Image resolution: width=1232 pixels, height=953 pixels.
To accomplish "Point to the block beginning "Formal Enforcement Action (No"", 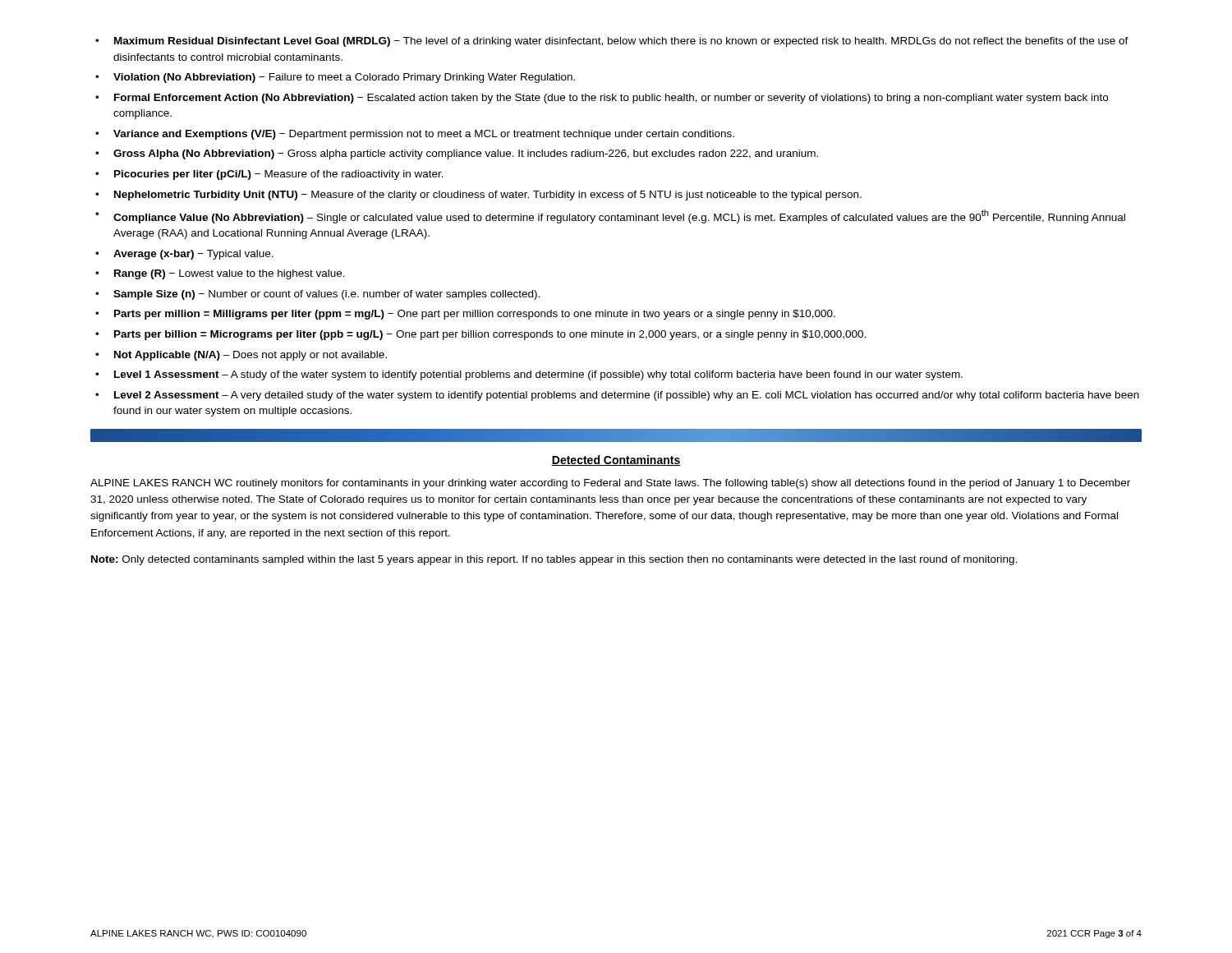I will pos(611,105).
